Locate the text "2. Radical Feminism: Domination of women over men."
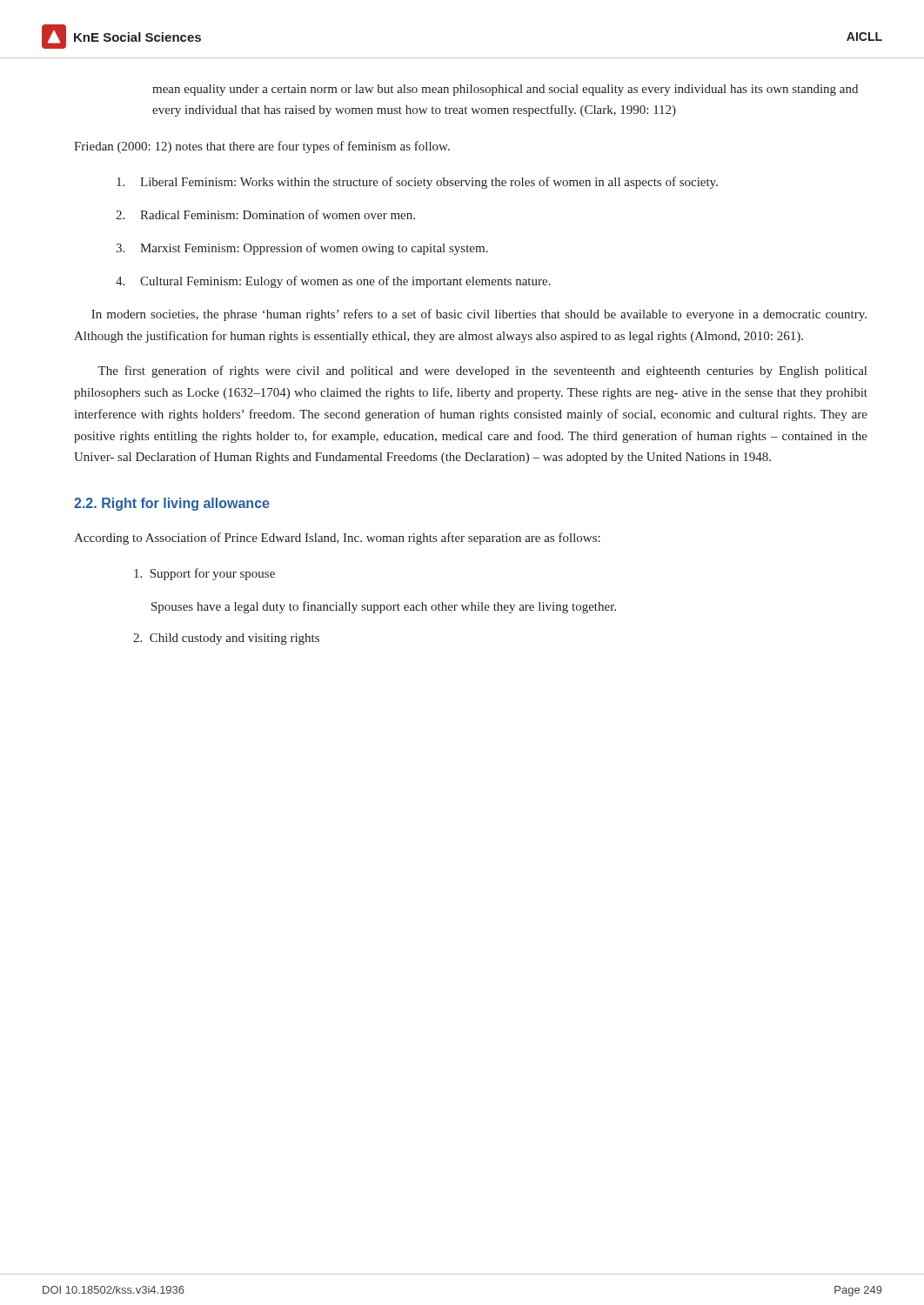This screenshot has height=1305, width=924. (265, 214)
